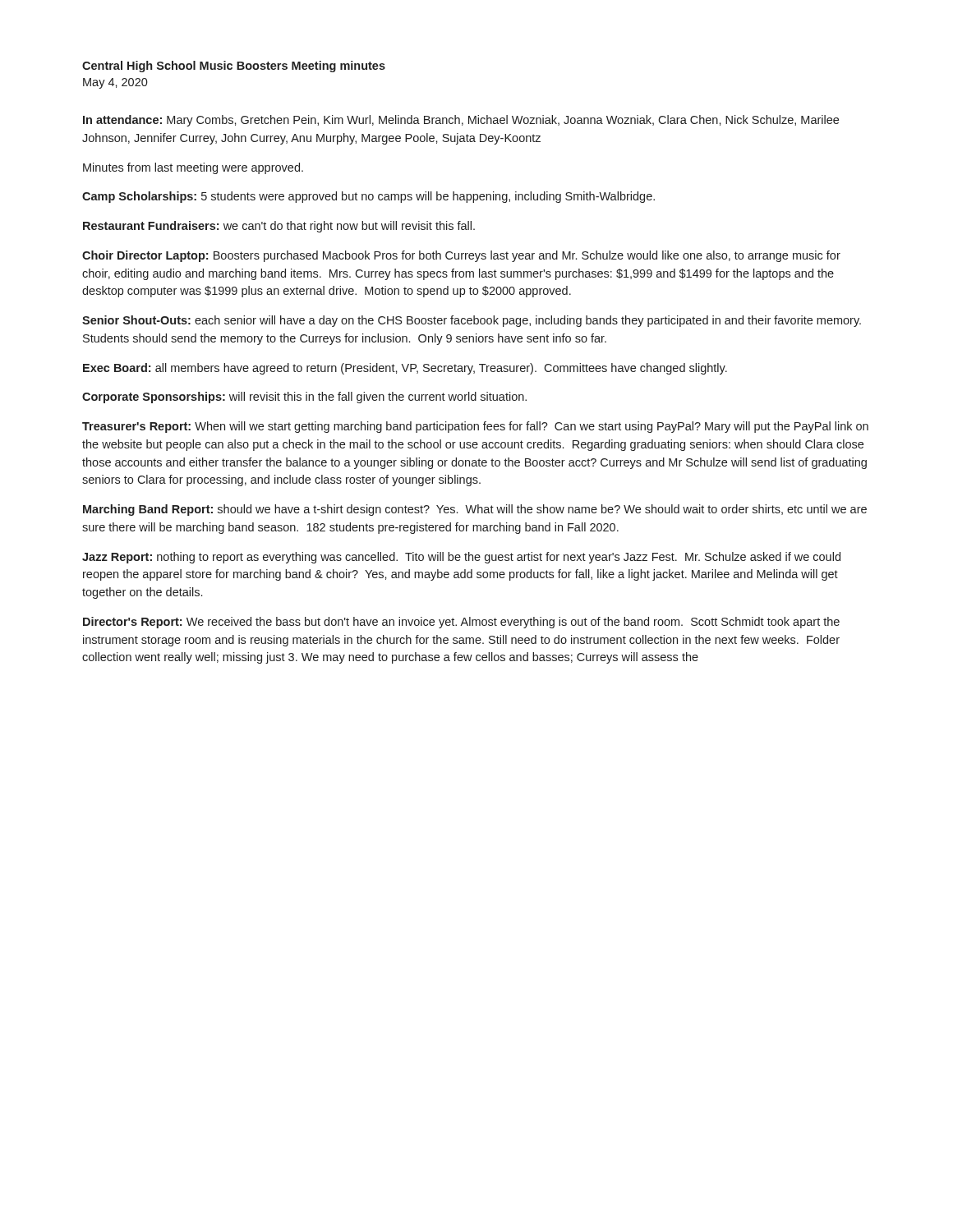Screen dimensions: 1232x953
Task: Click on the text starting "Choir Director Laptop:"
Action: pos(476,274)
